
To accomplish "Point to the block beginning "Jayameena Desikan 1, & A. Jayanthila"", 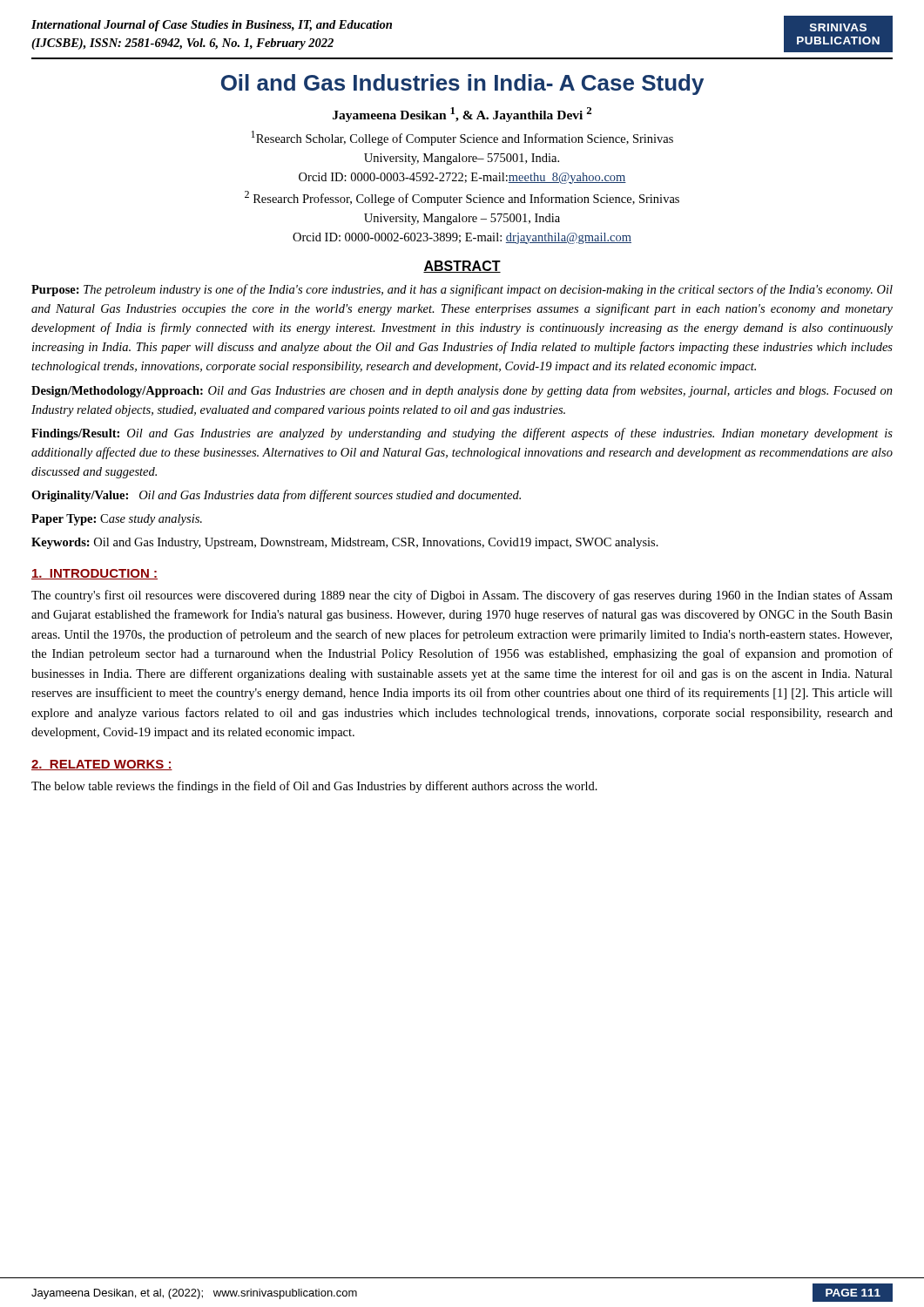I will click(462, 113).
